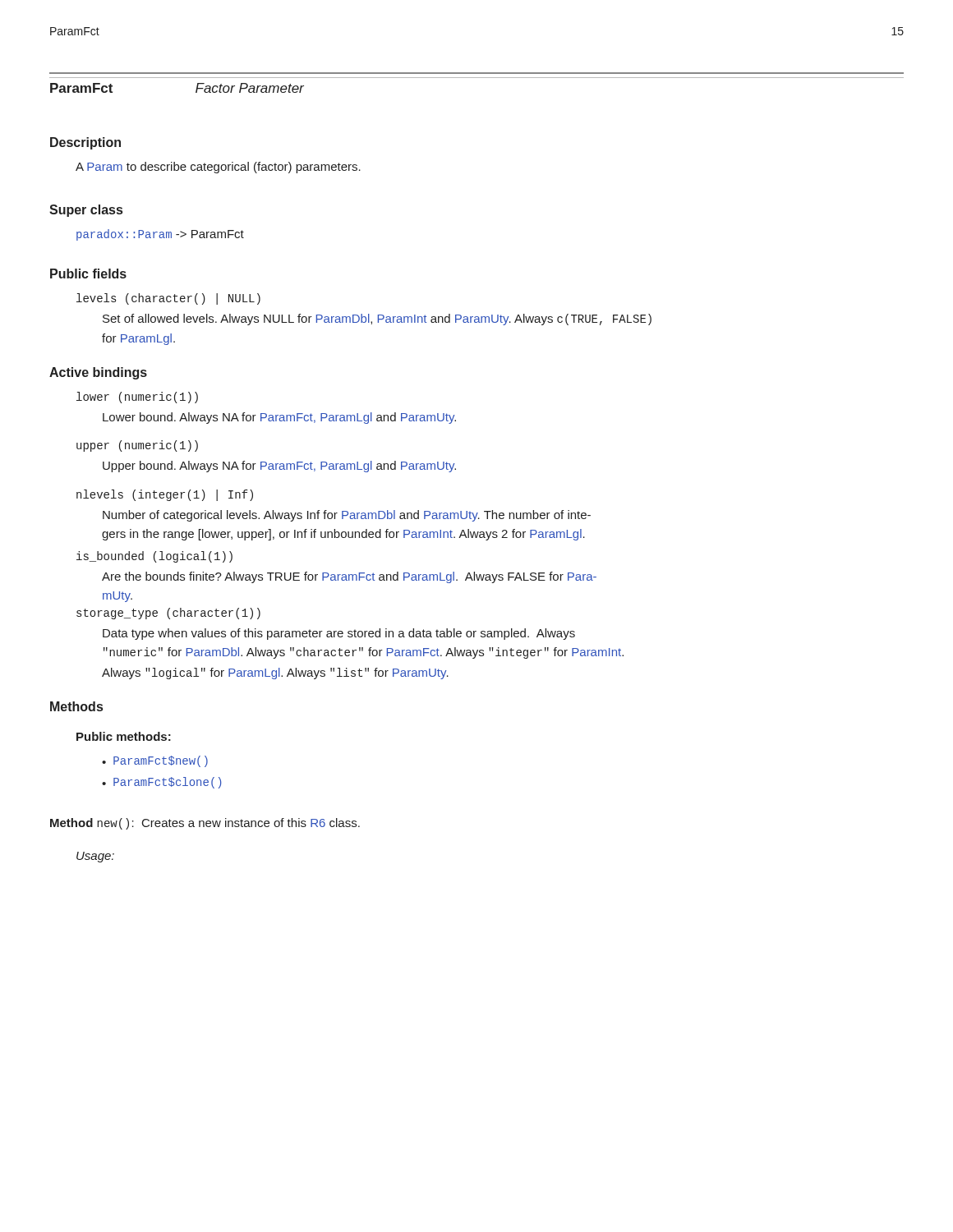This screenshot has width=953, height=1232.
Task: Point to the region starting "storage_type (character(1)) Data type when values"
Action: pyautogui.click(x=490, y=644)
